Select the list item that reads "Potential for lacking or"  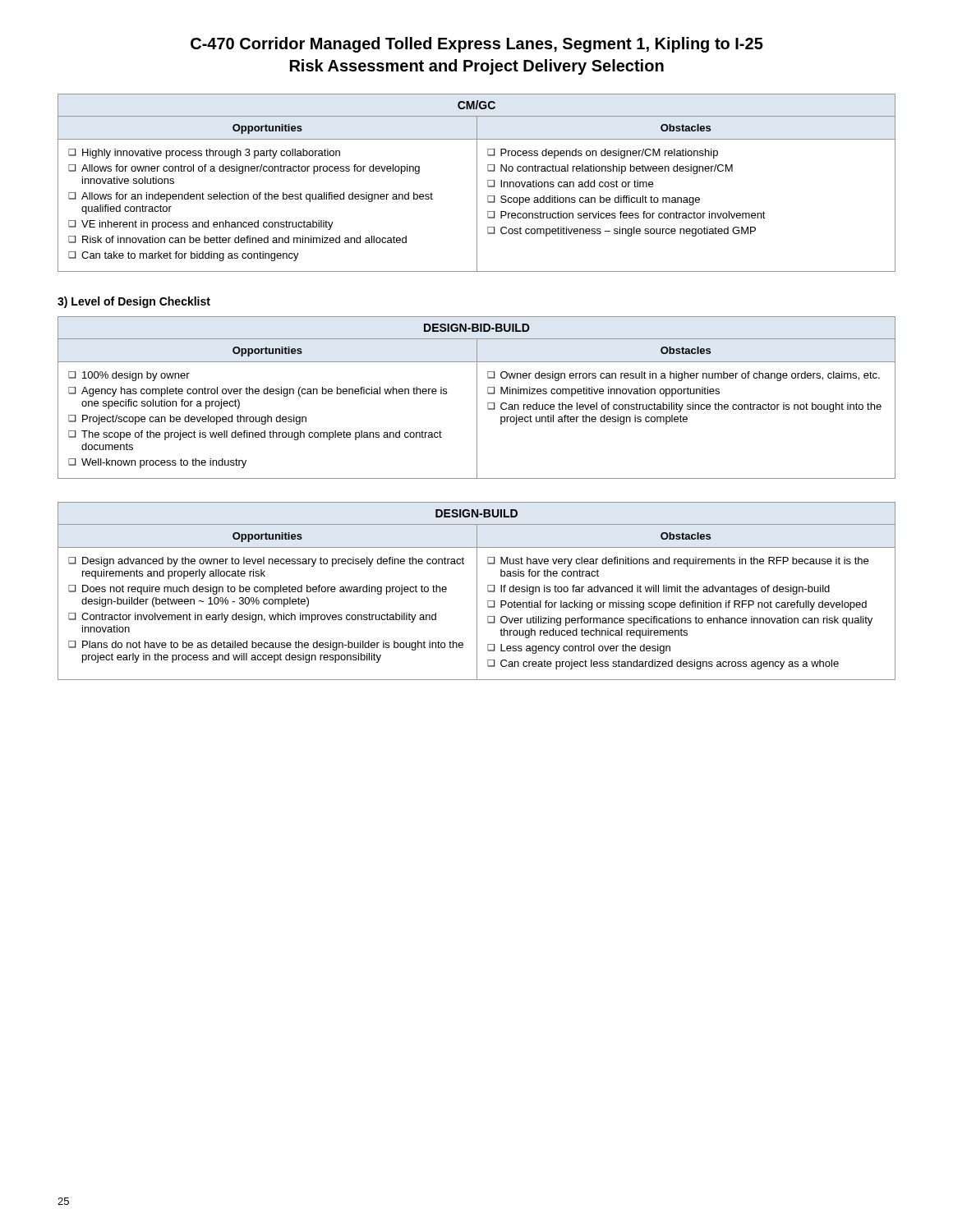tap(684, 604)
